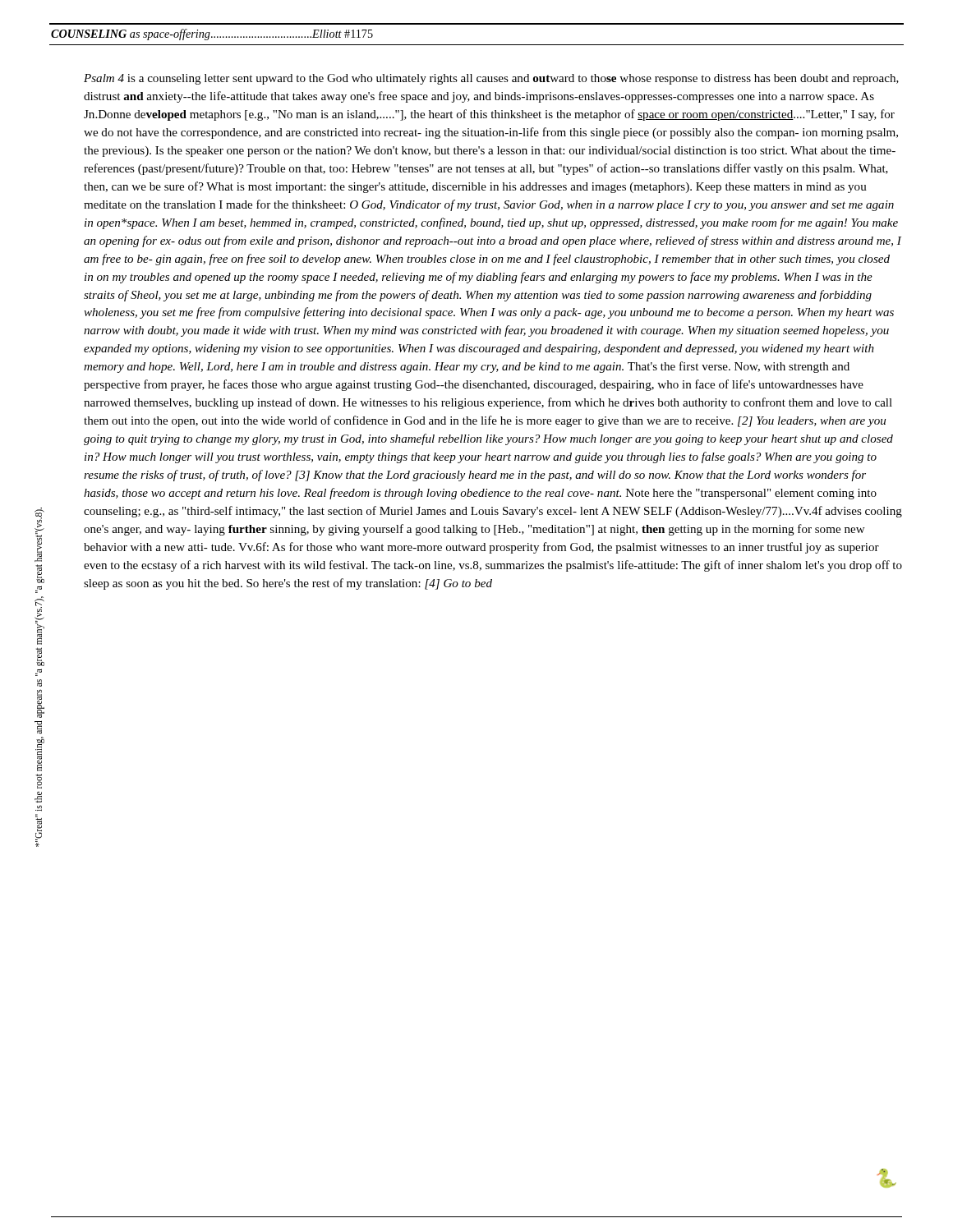Find the element starting "Psalm 4 is a counseling"

493,331
